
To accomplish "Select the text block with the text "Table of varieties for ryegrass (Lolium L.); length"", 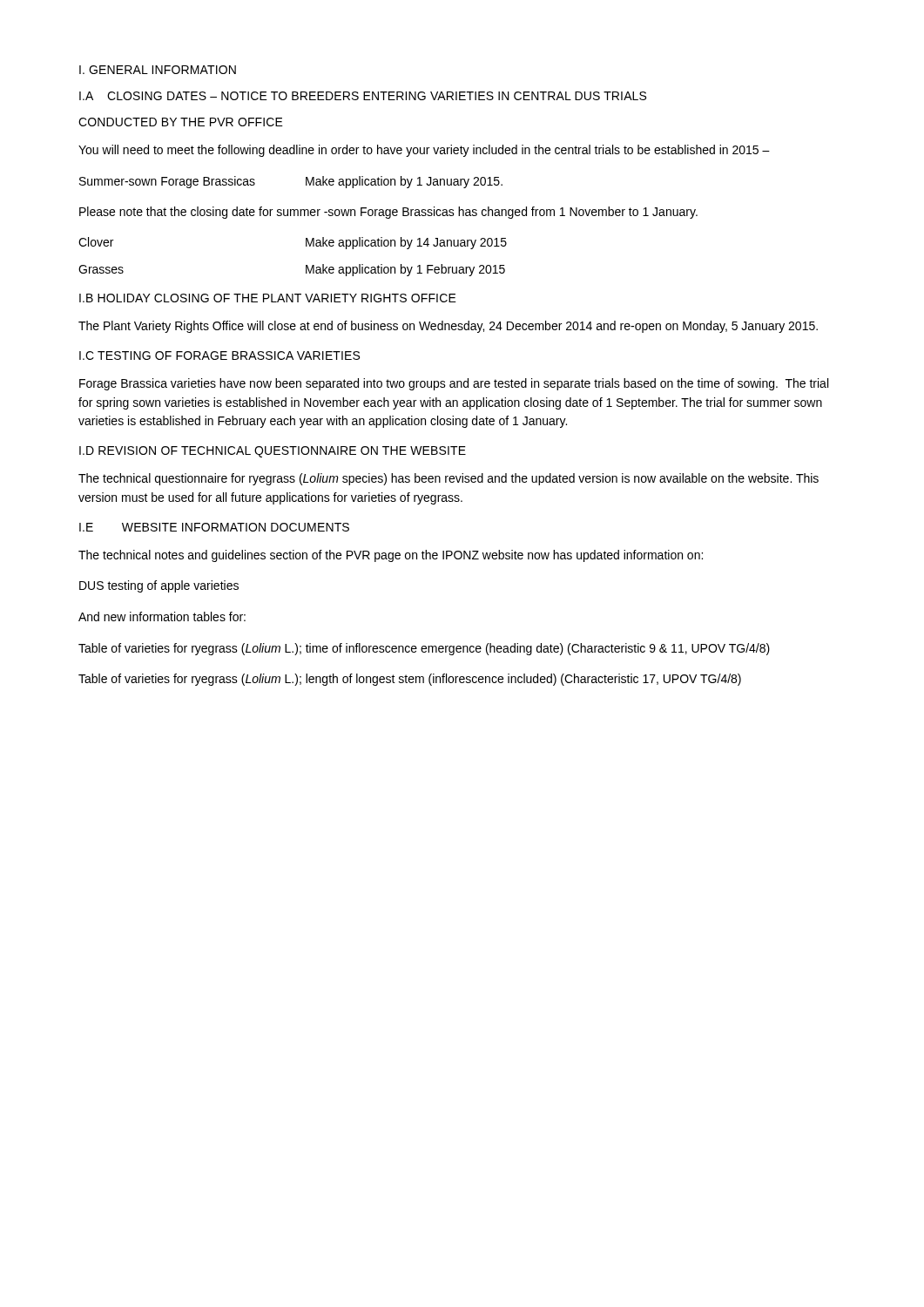I will coord(410,679).
